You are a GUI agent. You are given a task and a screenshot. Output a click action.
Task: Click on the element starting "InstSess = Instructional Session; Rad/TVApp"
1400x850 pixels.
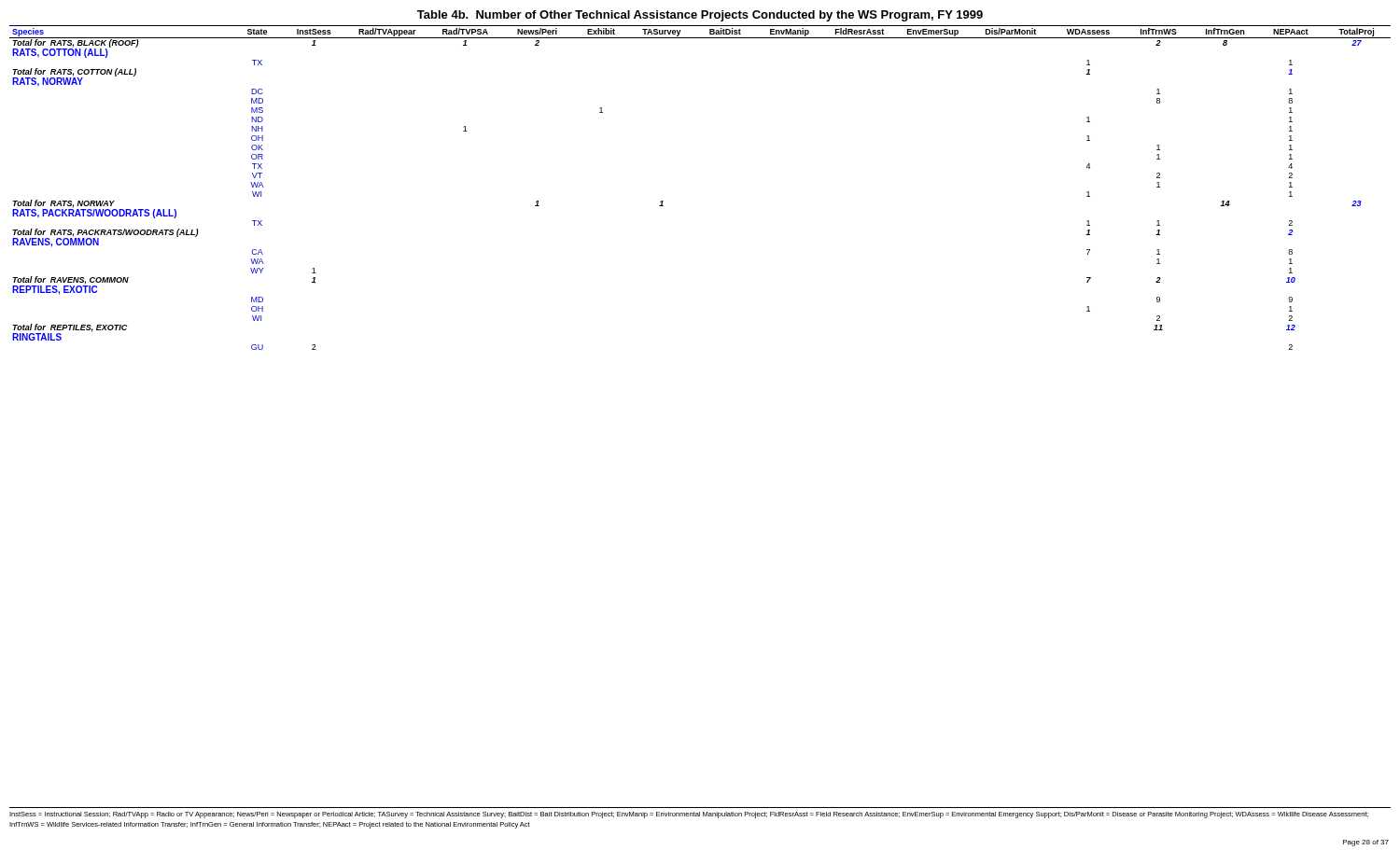689,819
